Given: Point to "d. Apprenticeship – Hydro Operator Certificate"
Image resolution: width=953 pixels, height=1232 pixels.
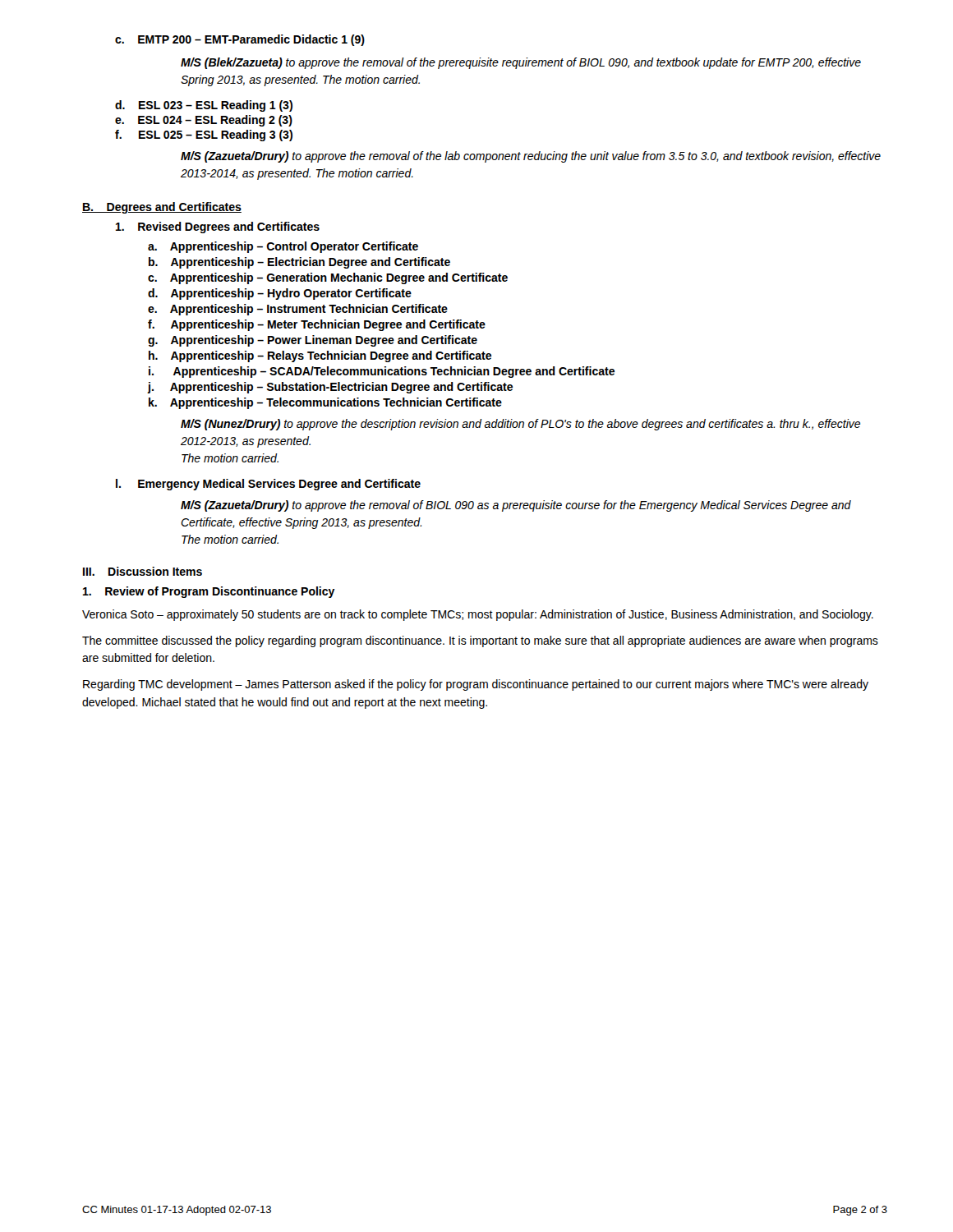Looking at the screenshot, I should [x=280, y=293].
